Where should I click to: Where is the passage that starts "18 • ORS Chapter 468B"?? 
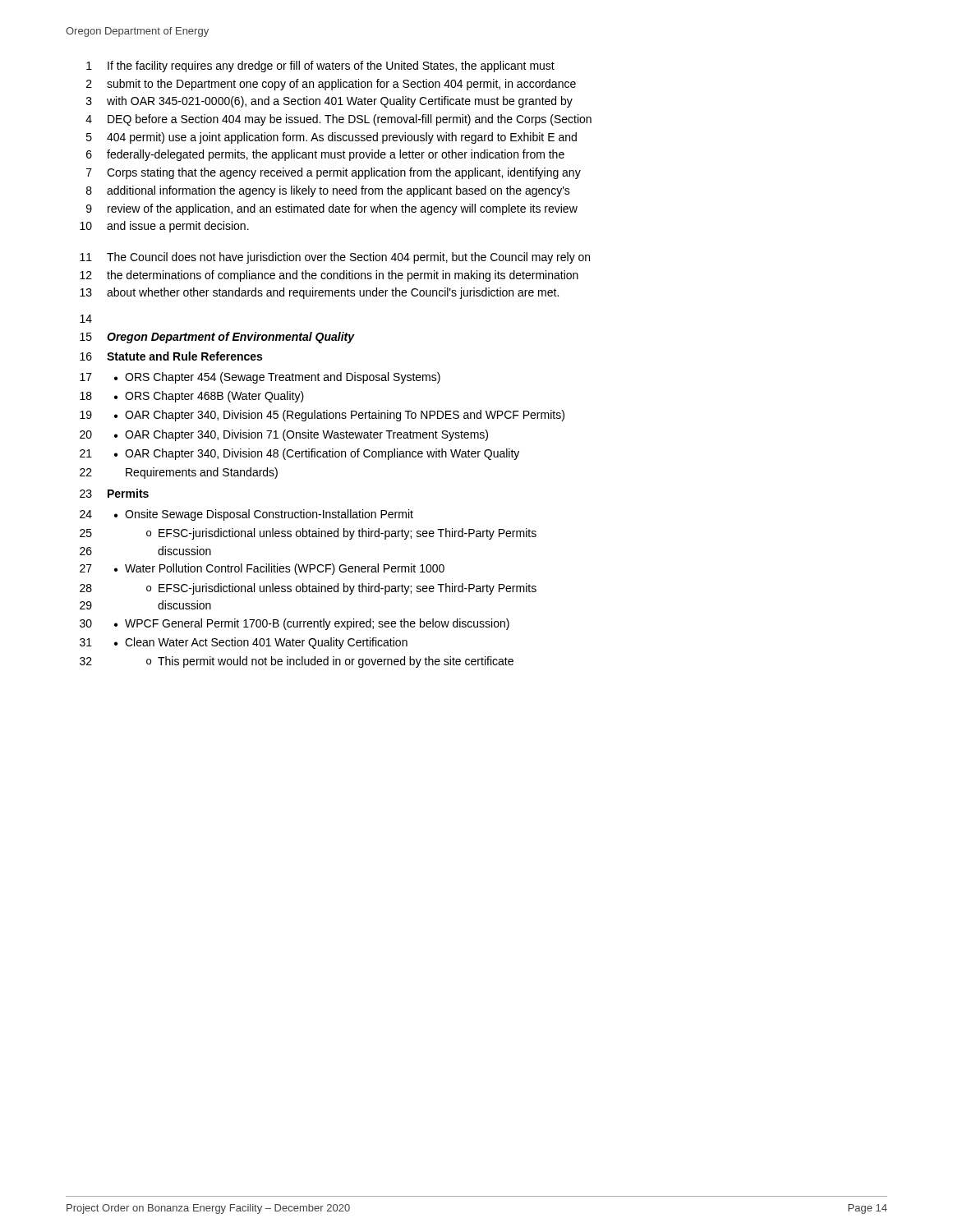(x=192, y=397)
